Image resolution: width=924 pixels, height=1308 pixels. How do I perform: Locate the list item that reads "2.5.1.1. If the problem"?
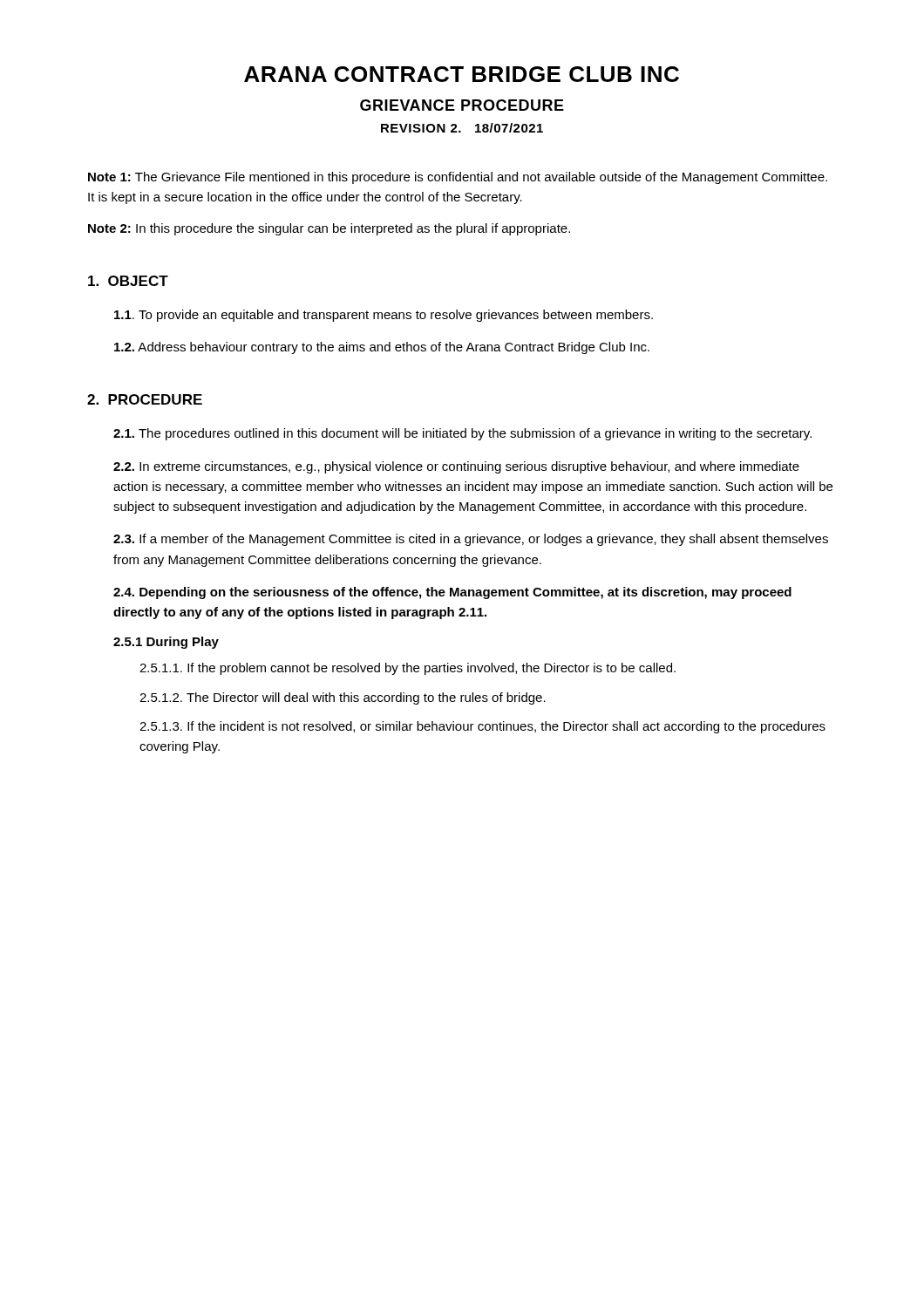coord(408,668)
